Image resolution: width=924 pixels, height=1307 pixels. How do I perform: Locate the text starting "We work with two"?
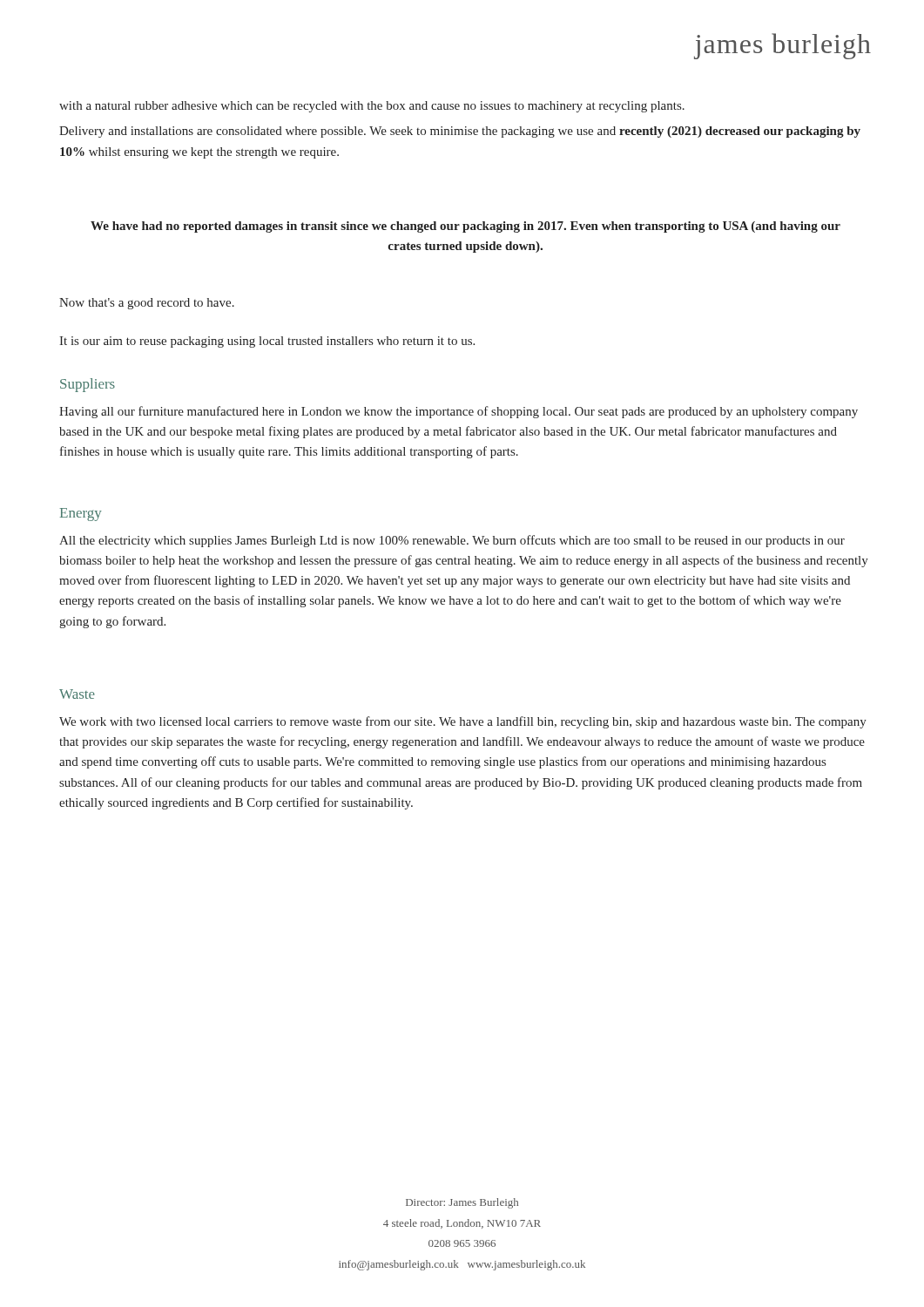pos(465,762)
